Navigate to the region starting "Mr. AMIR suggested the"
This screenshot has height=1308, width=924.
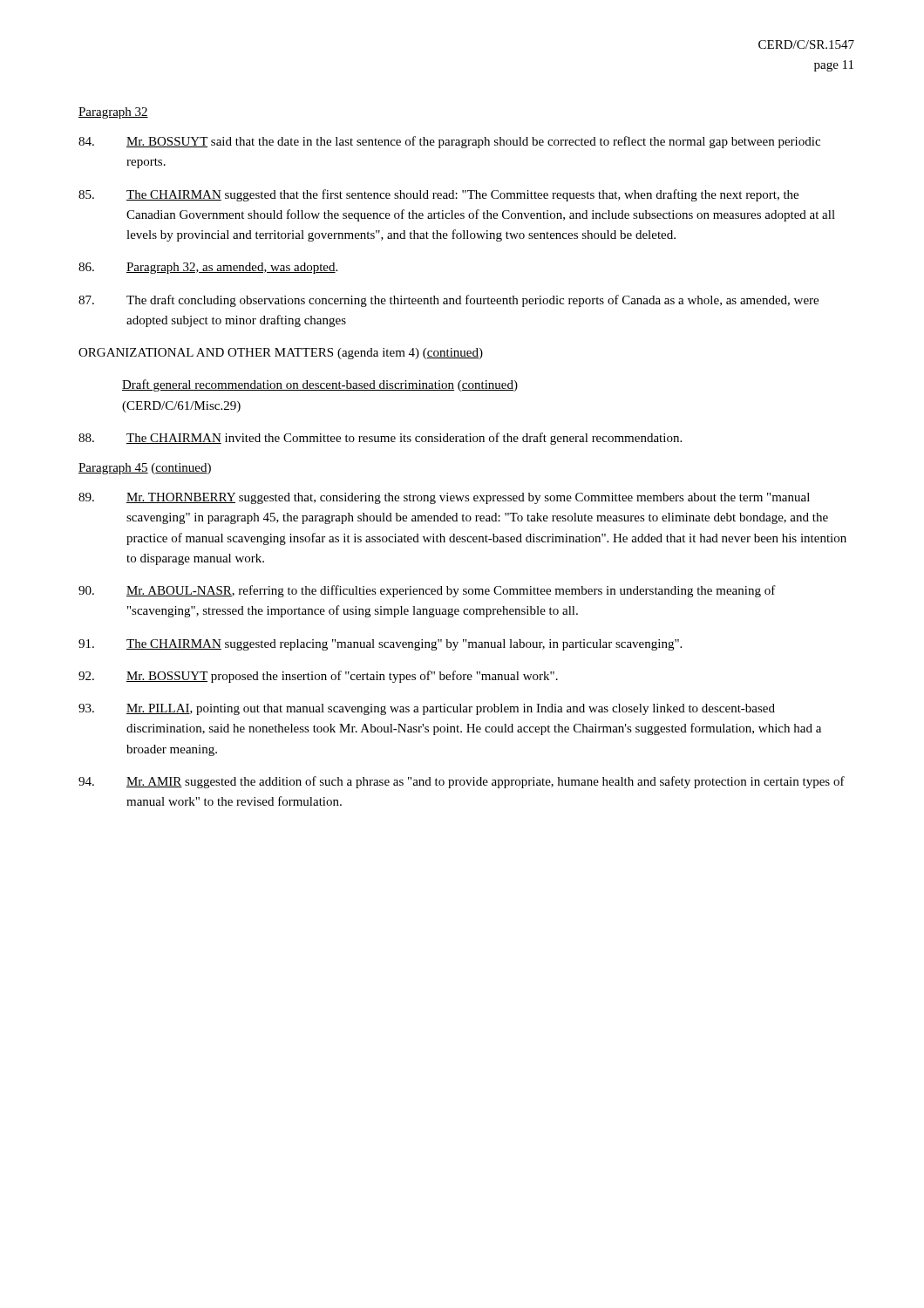[x=464, y=792]
